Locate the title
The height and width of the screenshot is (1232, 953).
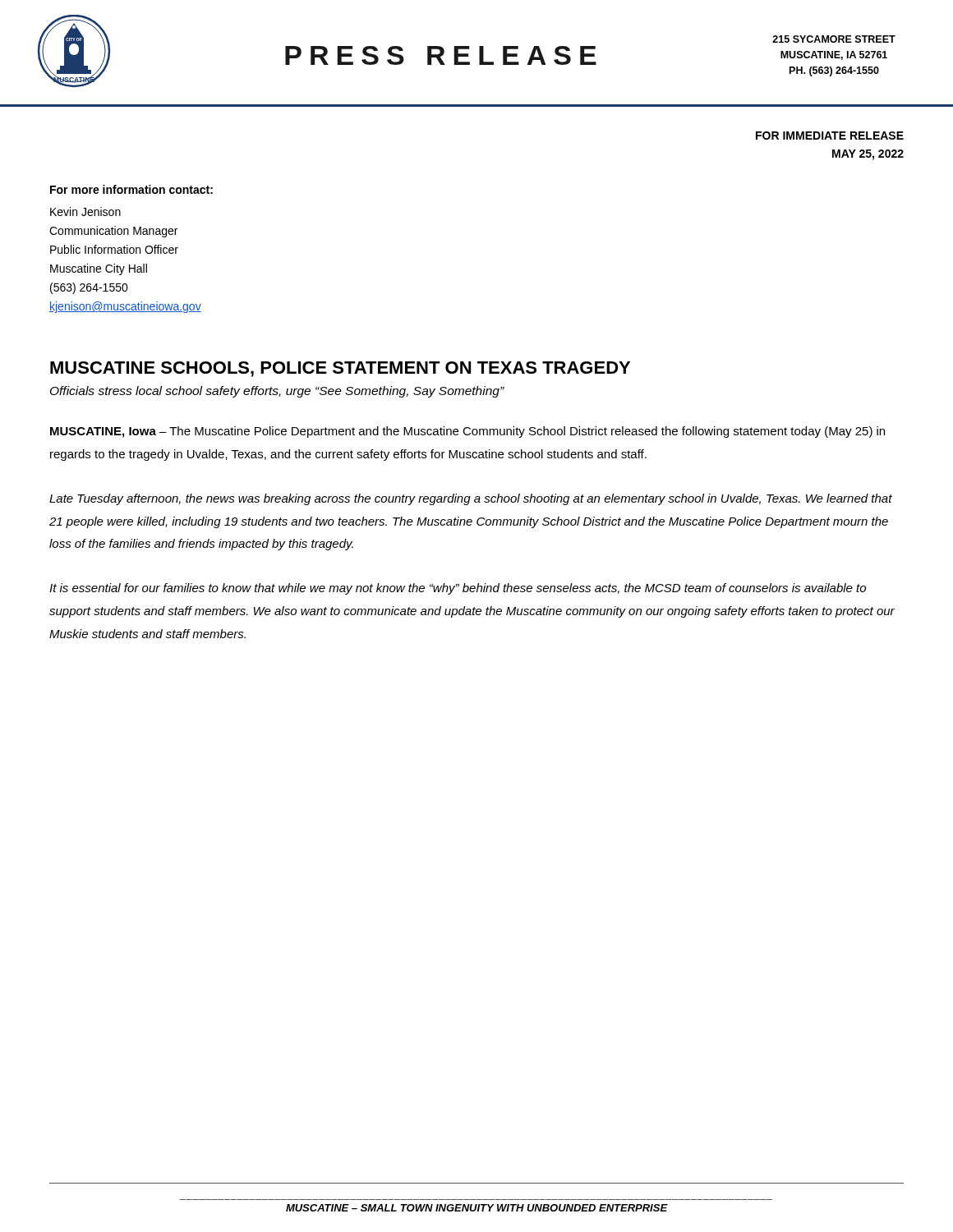click(x=444, y=55)
